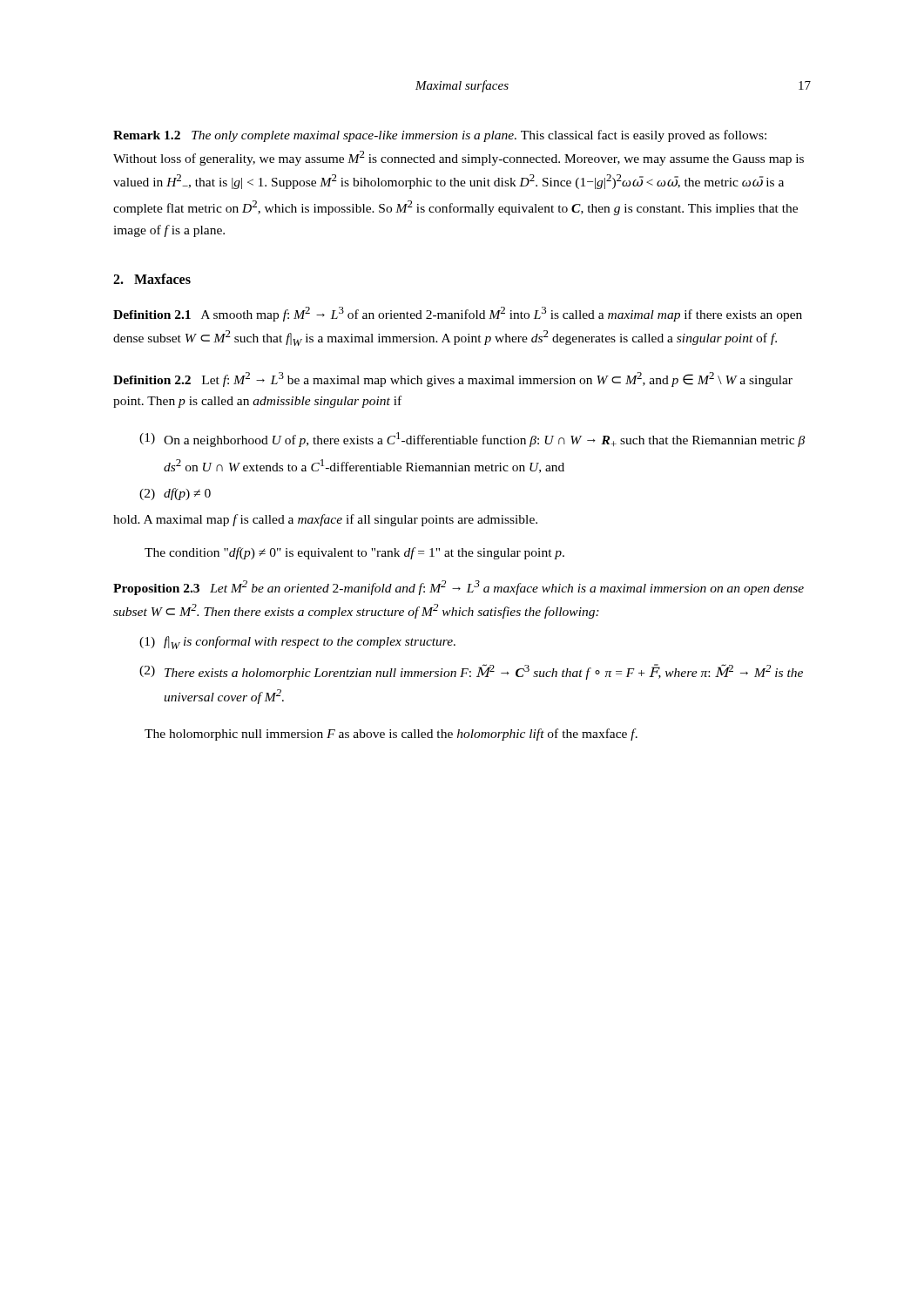The image size is (924, 1307).
Task: Point to the element starting "The condition "df(p) ≠ 0" is equivalent to"
Action: (355, 552)
